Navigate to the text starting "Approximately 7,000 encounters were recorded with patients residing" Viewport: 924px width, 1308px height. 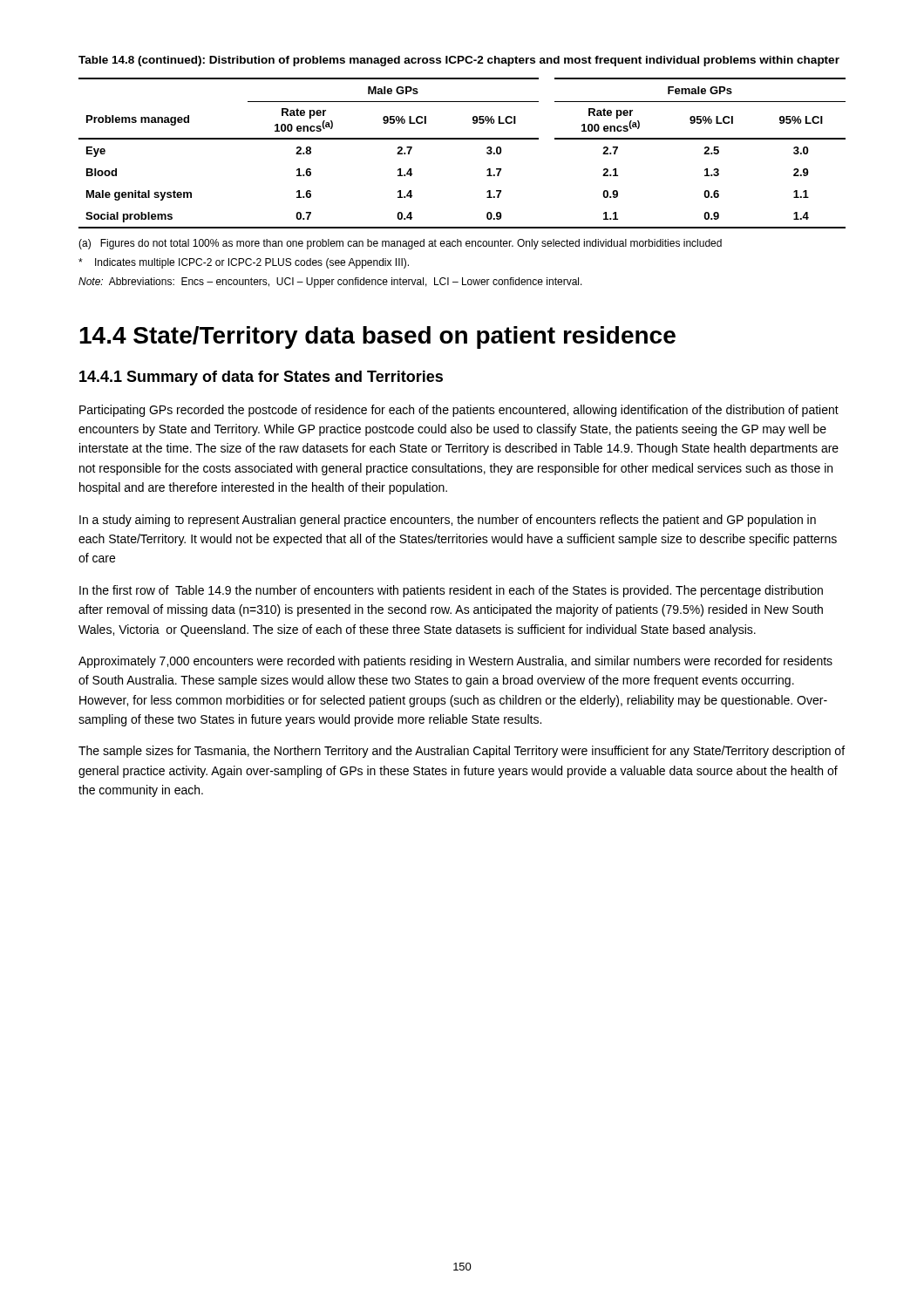click(x=462, y=690)
